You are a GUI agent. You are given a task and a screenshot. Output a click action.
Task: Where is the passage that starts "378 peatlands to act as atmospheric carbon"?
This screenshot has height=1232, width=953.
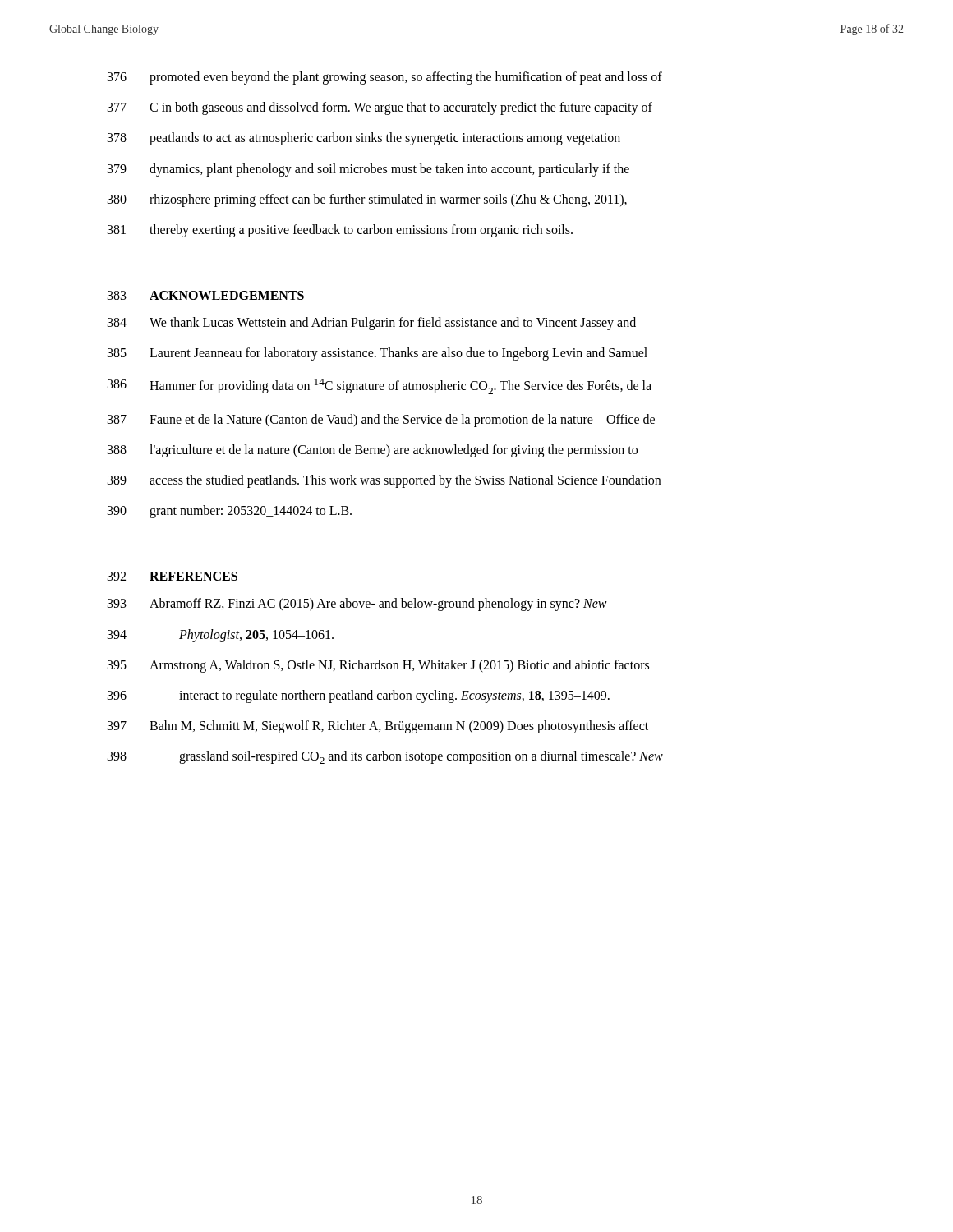[x=476, y=138]
